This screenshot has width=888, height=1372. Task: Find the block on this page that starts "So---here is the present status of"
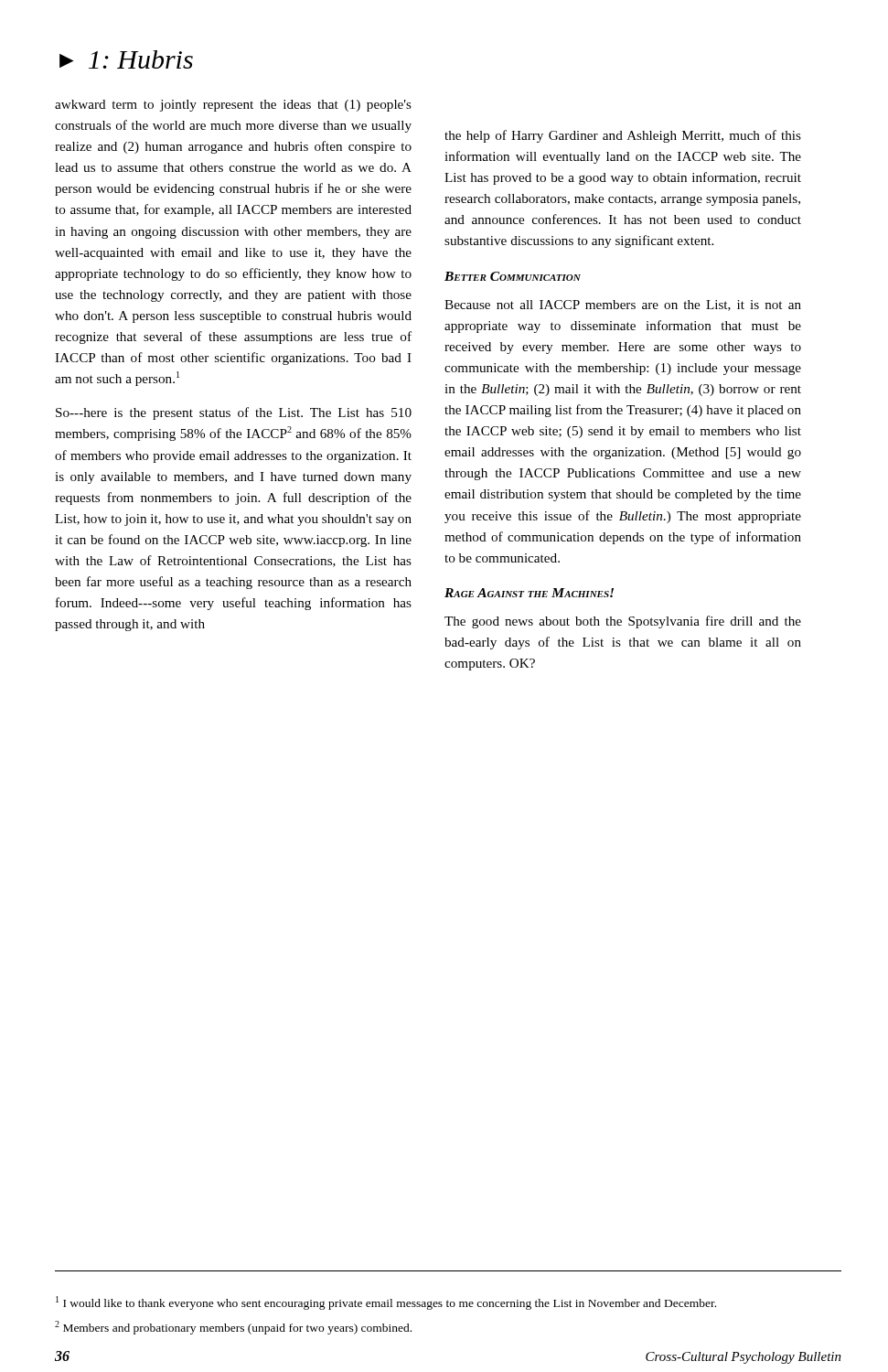click(x=233, y=518)
